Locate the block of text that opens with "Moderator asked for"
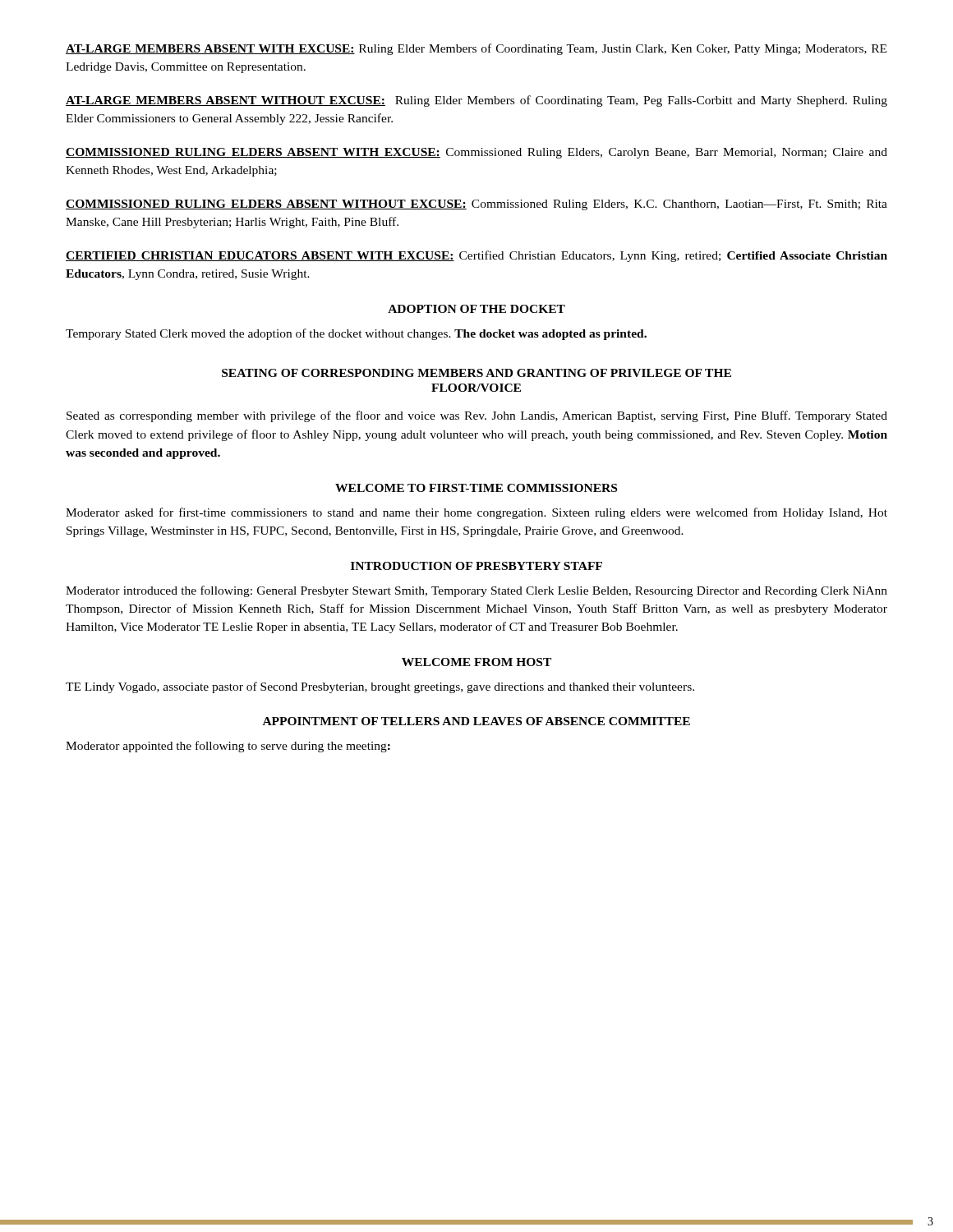 476,521
